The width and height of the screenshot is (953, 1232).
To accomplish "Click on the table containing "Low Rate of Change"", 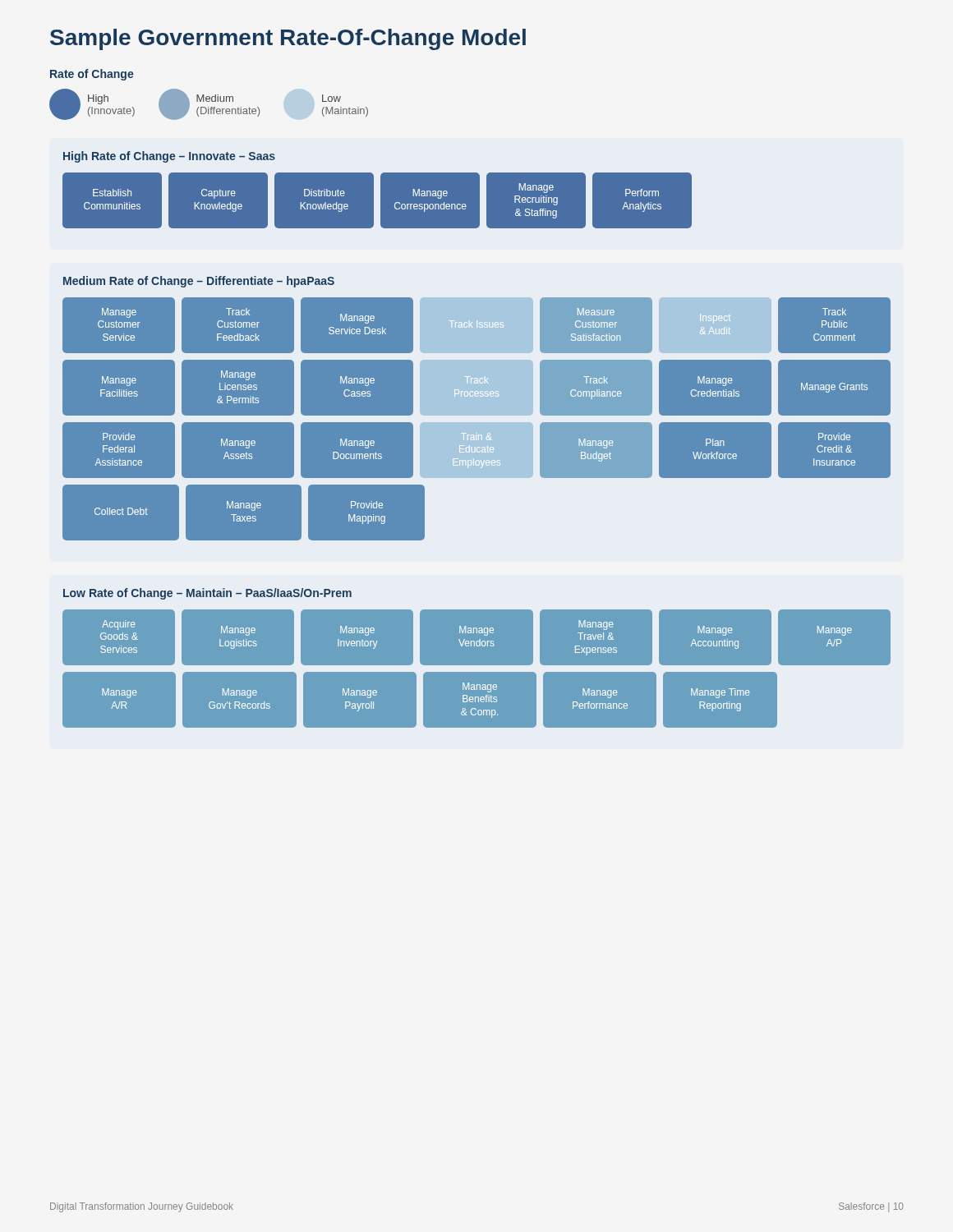I will [x=476, y=662].
